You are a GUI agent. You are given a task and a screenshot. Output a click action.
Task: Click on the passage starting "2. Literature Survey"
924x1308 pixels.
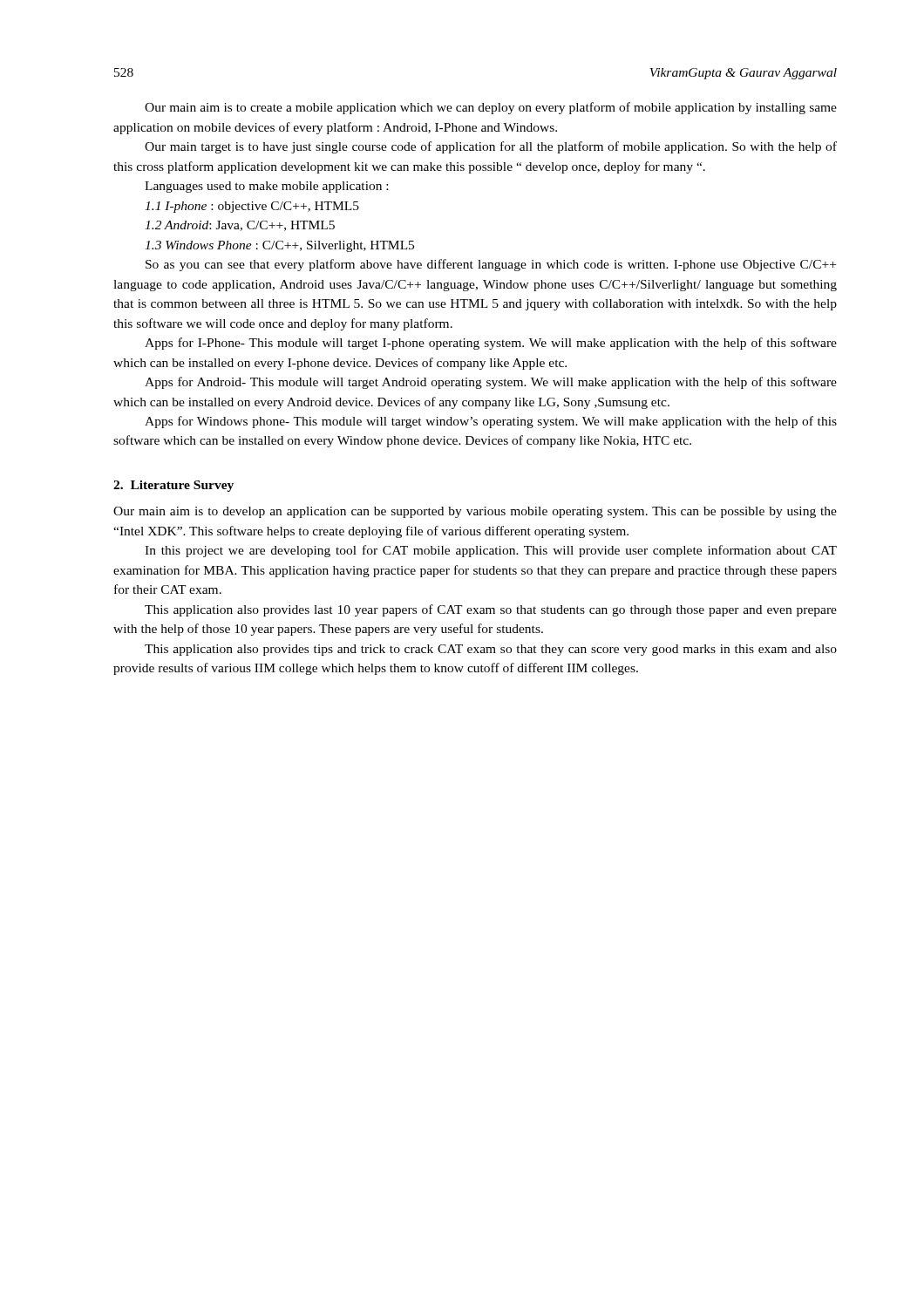pos(173,486)
